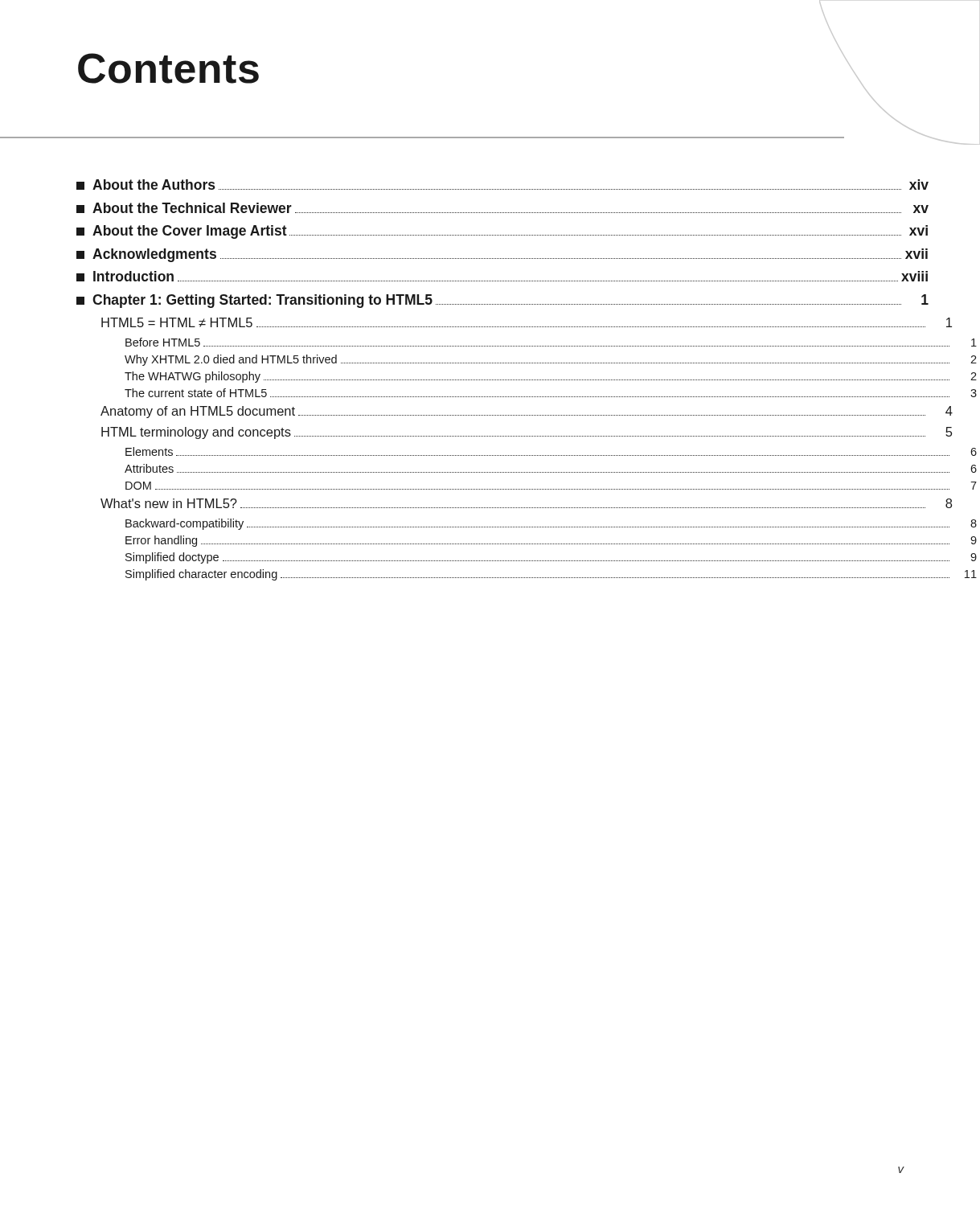Navigate to the passage starting "The current state of HTML5 3"
Viewport: 980px width, 1206px height.
(551, 394)
